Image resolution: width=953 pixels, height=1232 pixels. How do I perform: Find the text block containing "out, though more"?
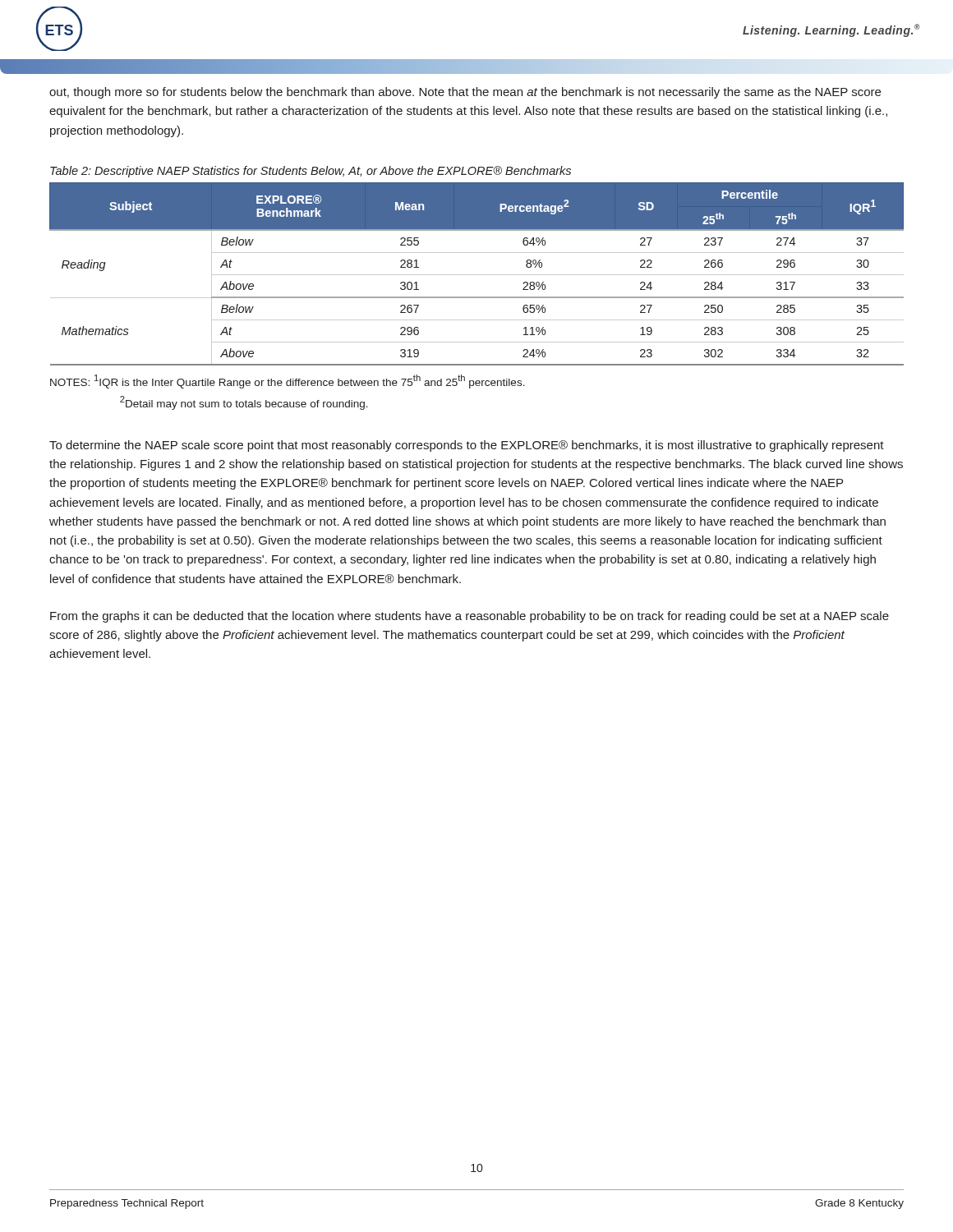(469, 111)
